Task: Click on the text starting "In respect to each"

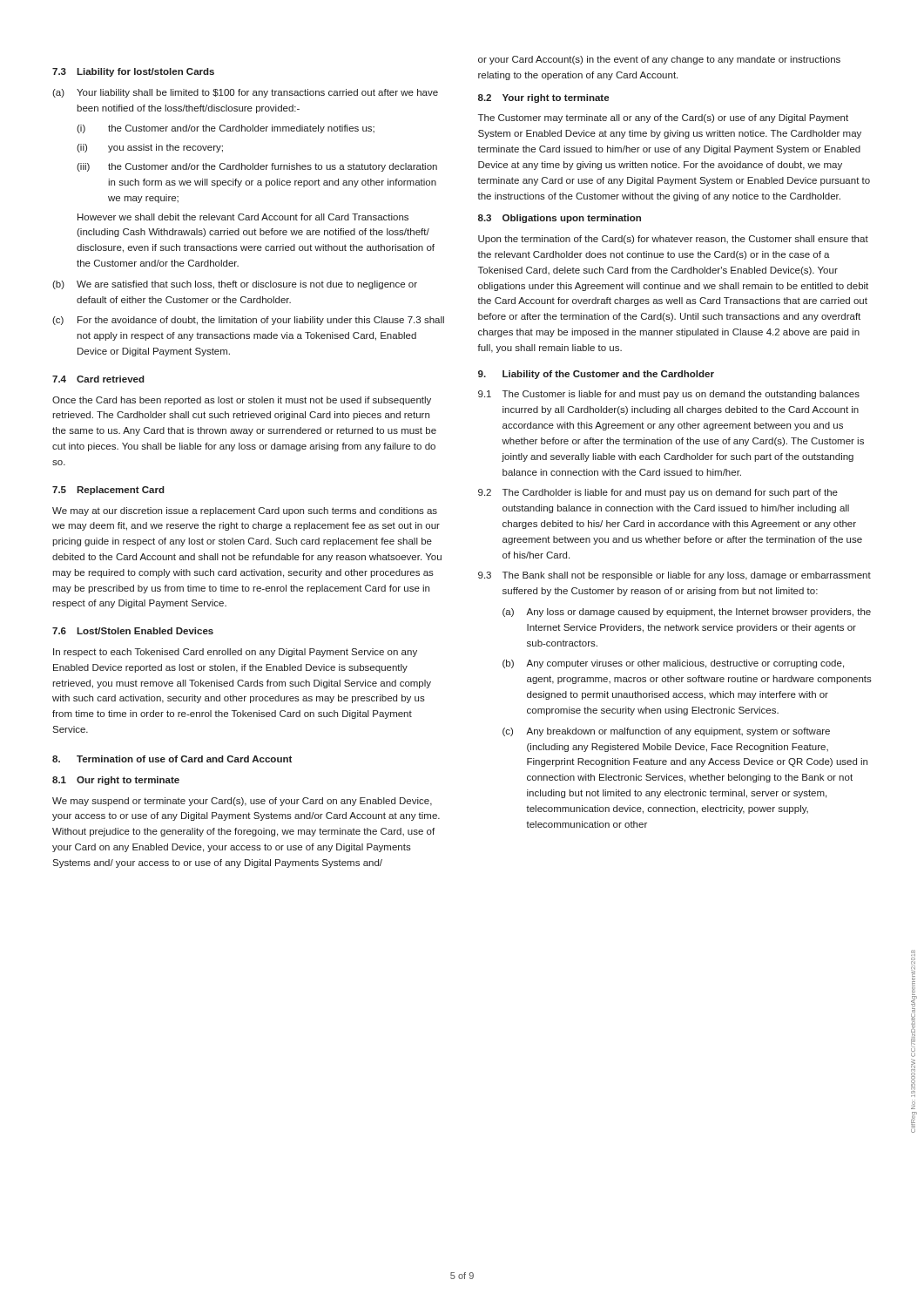Action: 242,691
